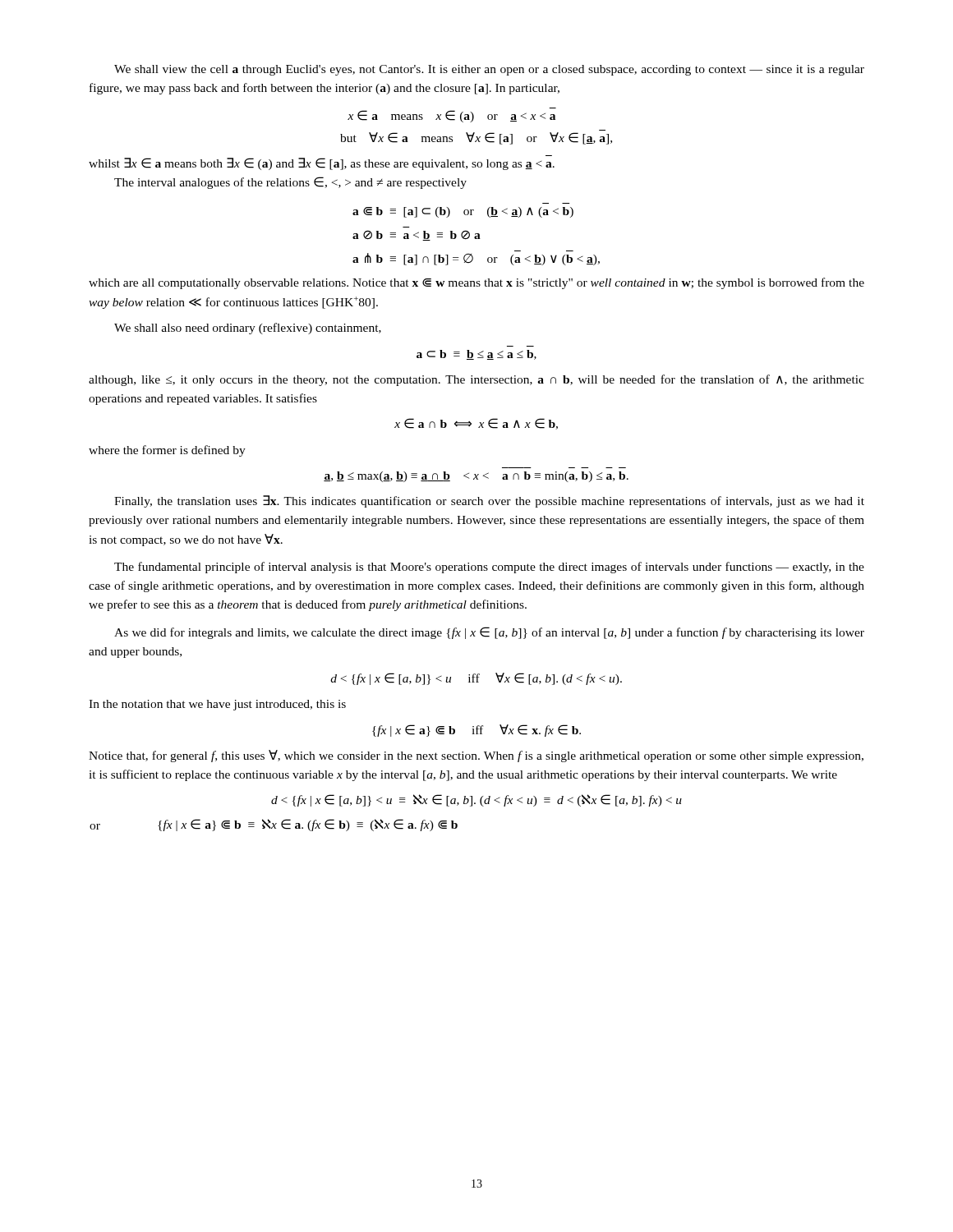Locate the formula that opens with "a ⋐ b ≡ [a]"
953x1232 pixels.
coord(476,235)
